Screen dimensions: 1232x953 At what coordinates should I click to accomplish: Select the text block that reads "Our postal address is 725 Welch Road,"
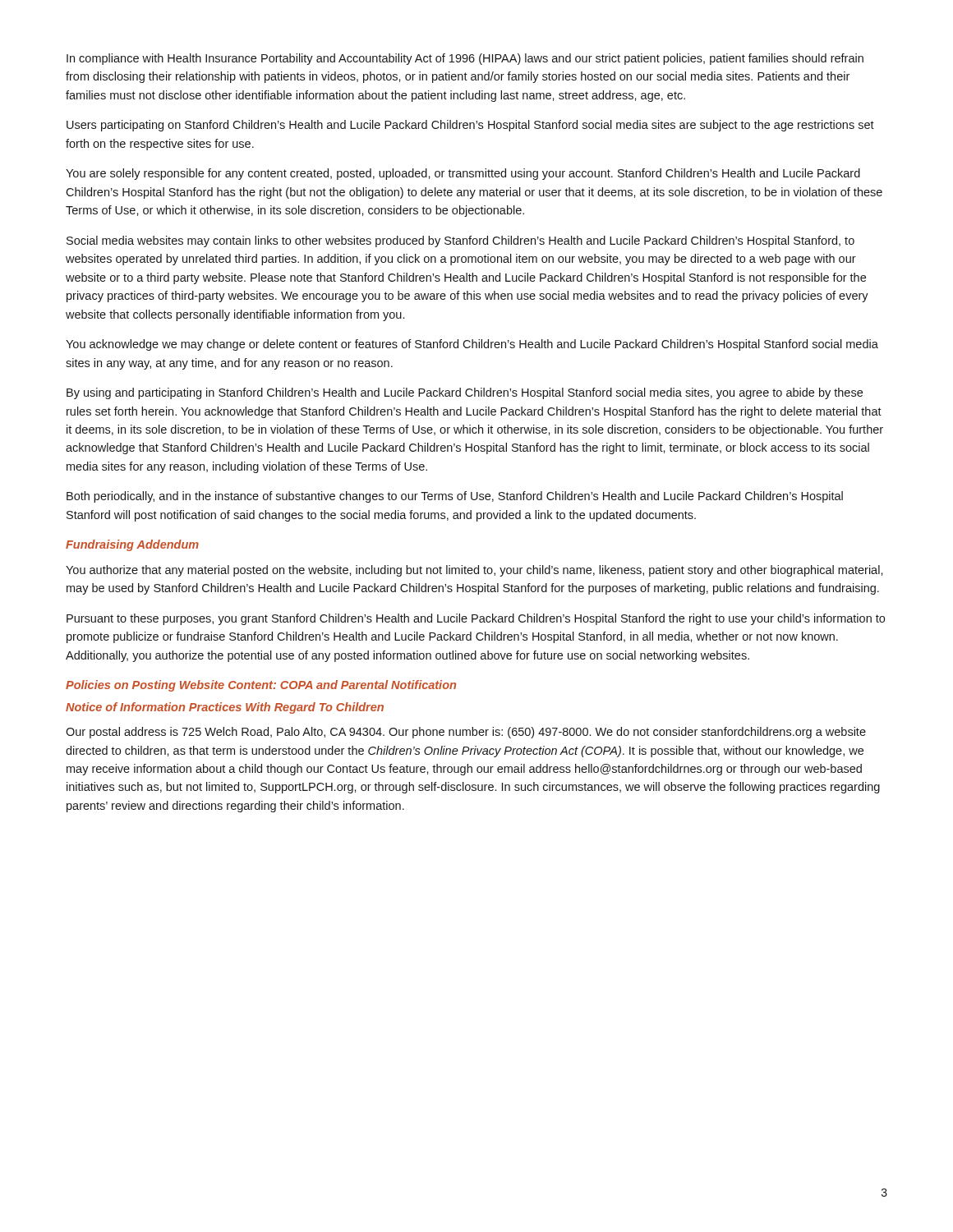(476, 769)
